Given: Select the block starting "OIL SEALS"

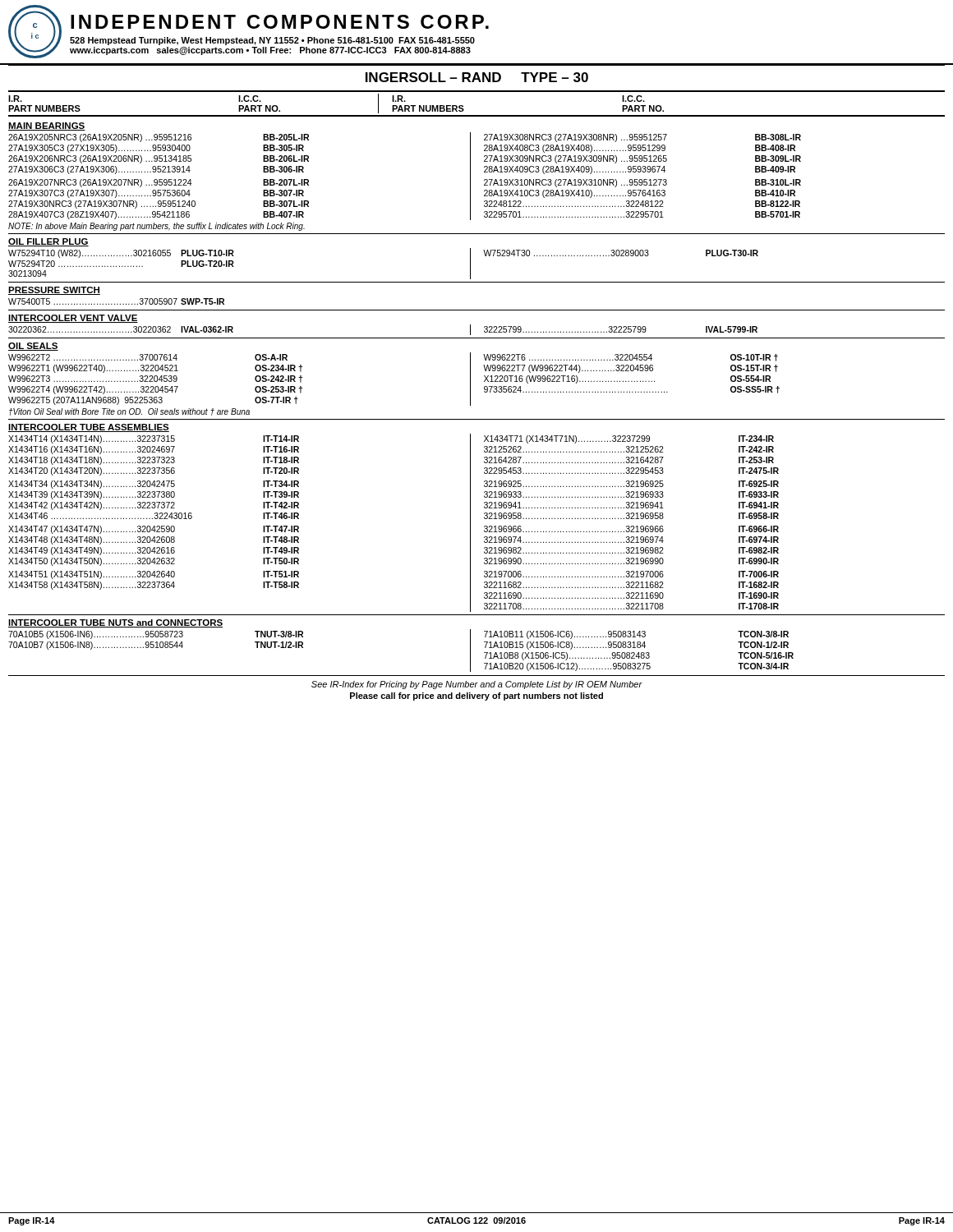Looking at the screenshot, I should point(33,346).
